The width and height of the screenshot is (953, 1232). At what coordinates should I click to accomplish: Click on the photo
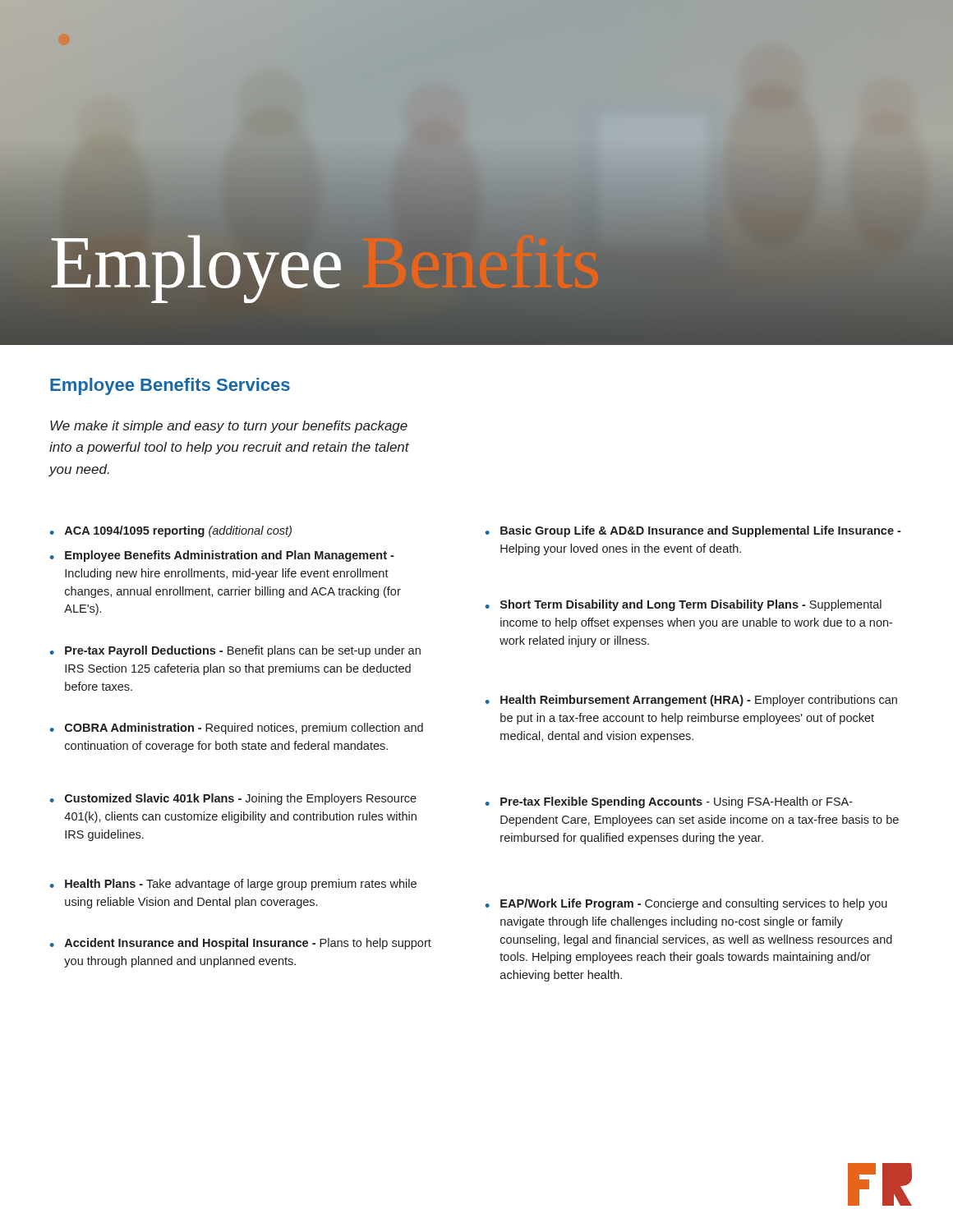click(x=476, y=172)
